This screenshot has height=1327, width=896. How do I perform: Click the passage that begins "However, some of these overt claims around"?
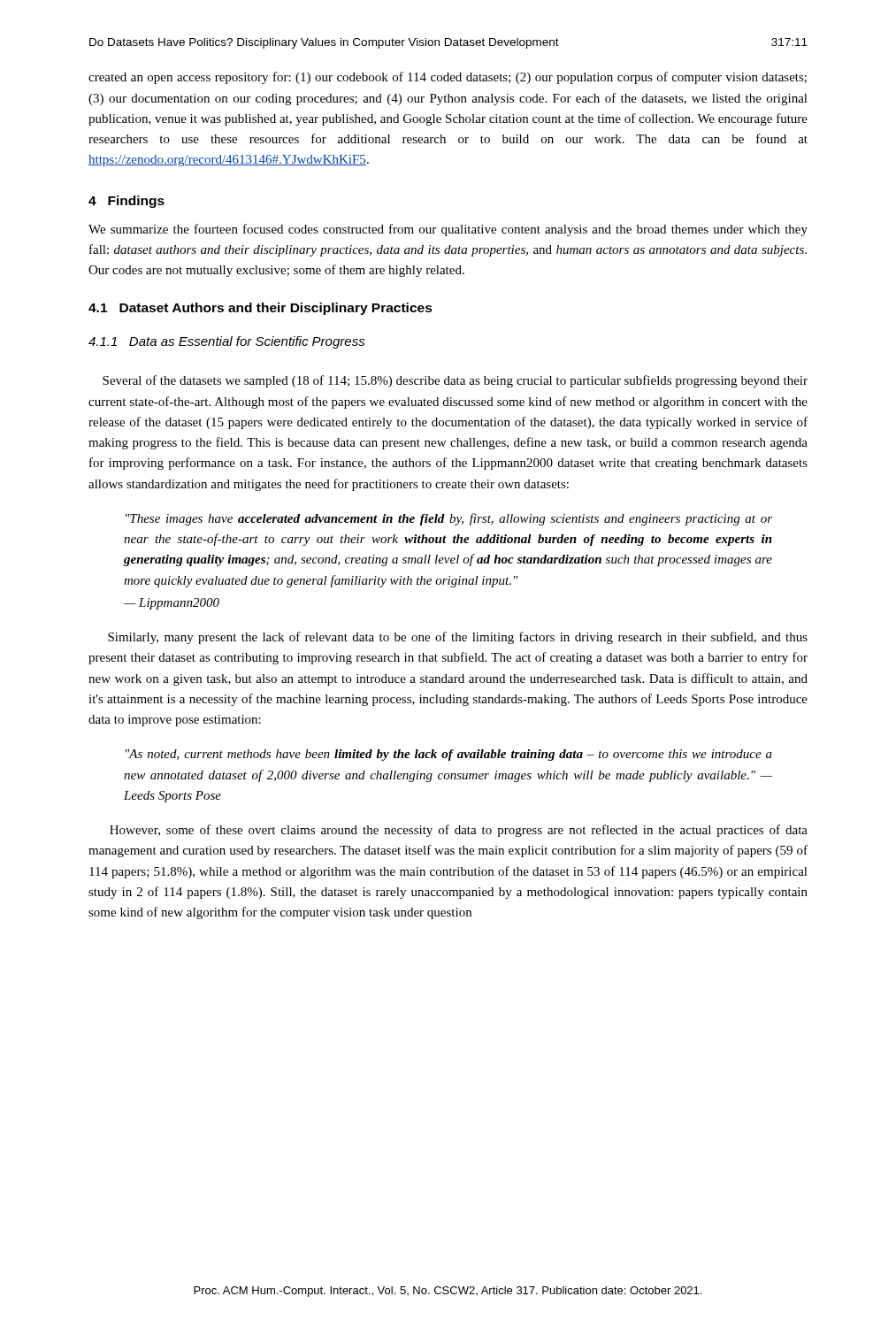[448, 871]
